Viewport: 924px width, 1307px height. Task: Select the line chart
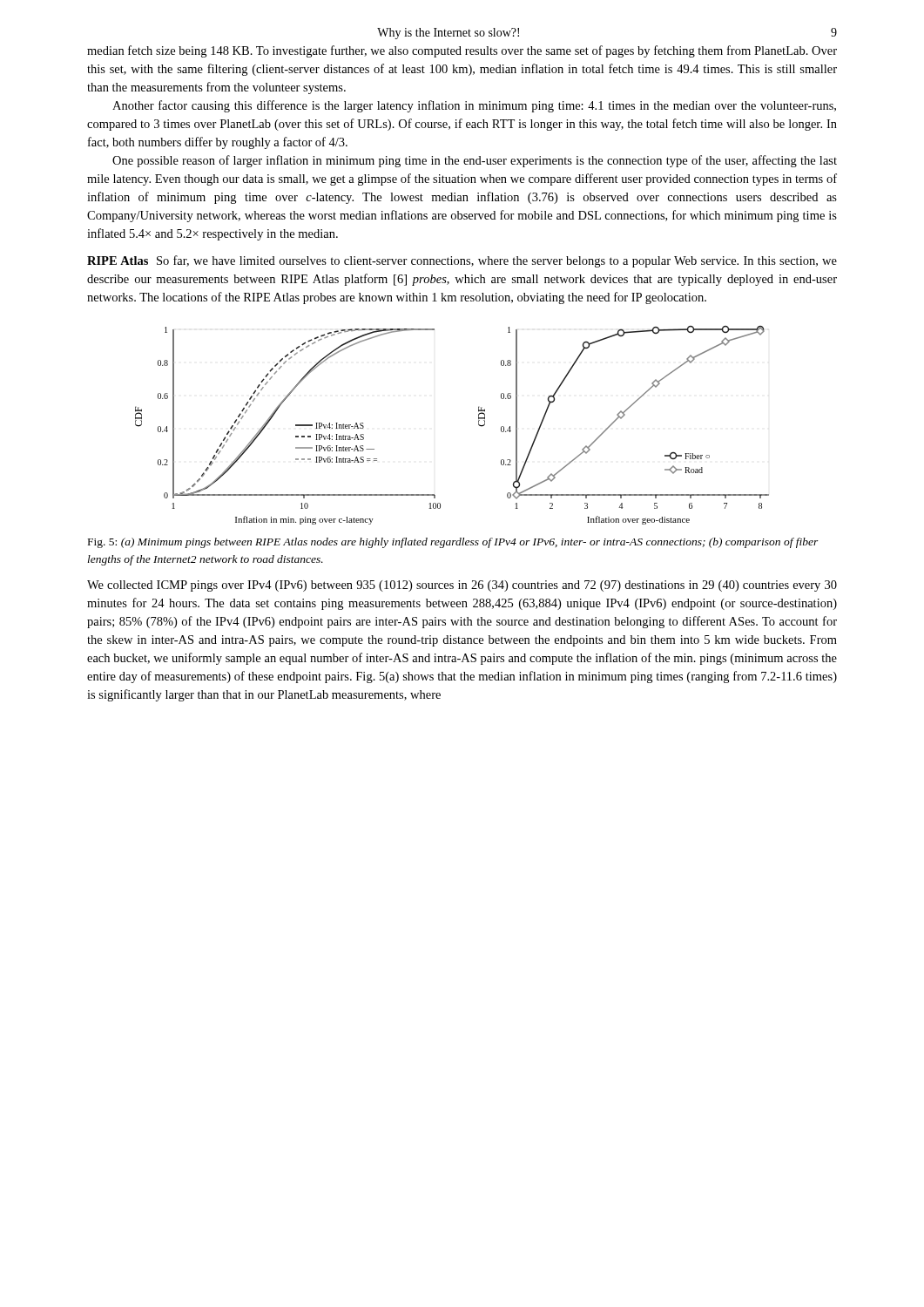pyautogui.click(x=462, y=425)
